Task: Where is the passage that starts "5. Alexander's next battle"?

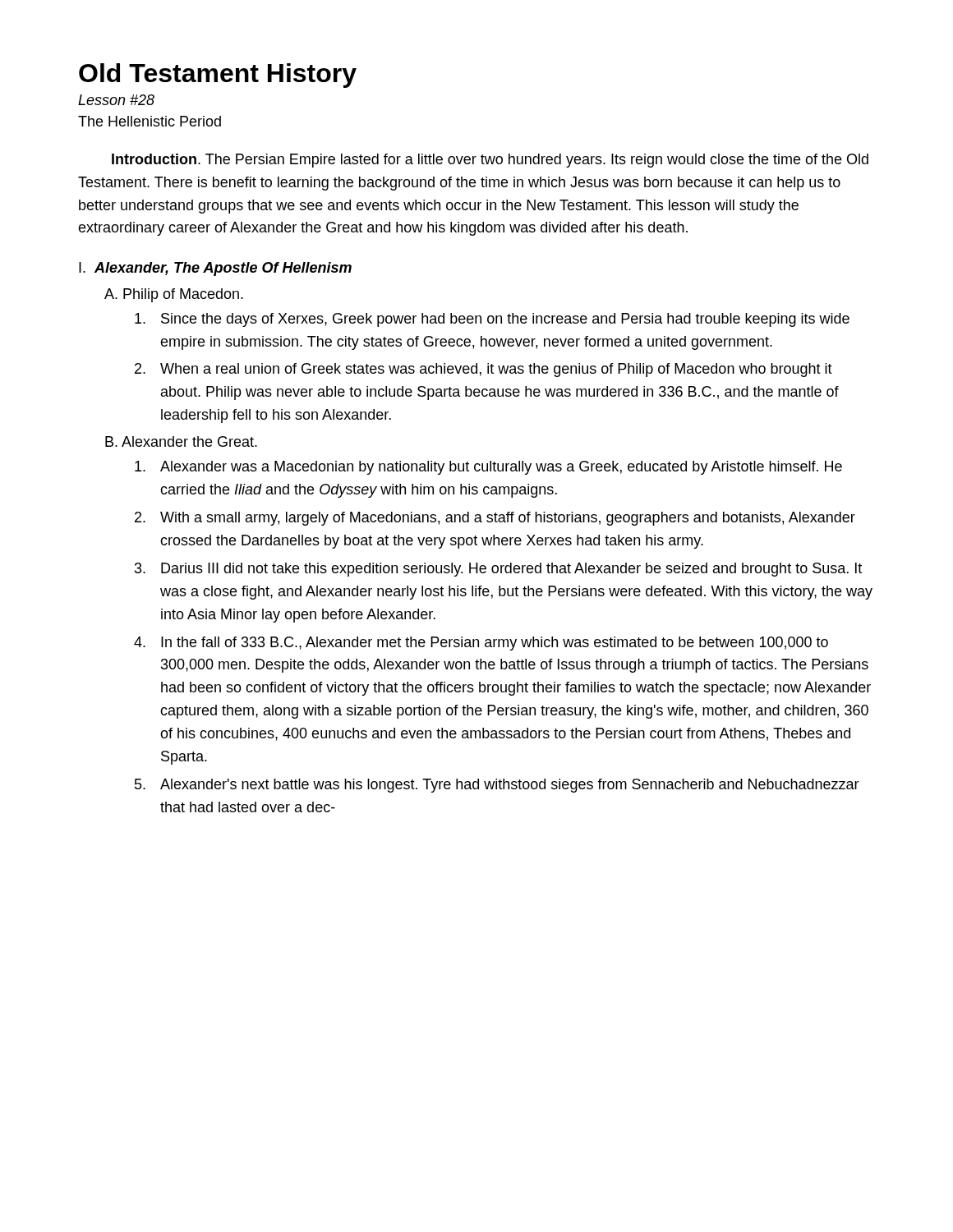Action: (x=518, y=796)
